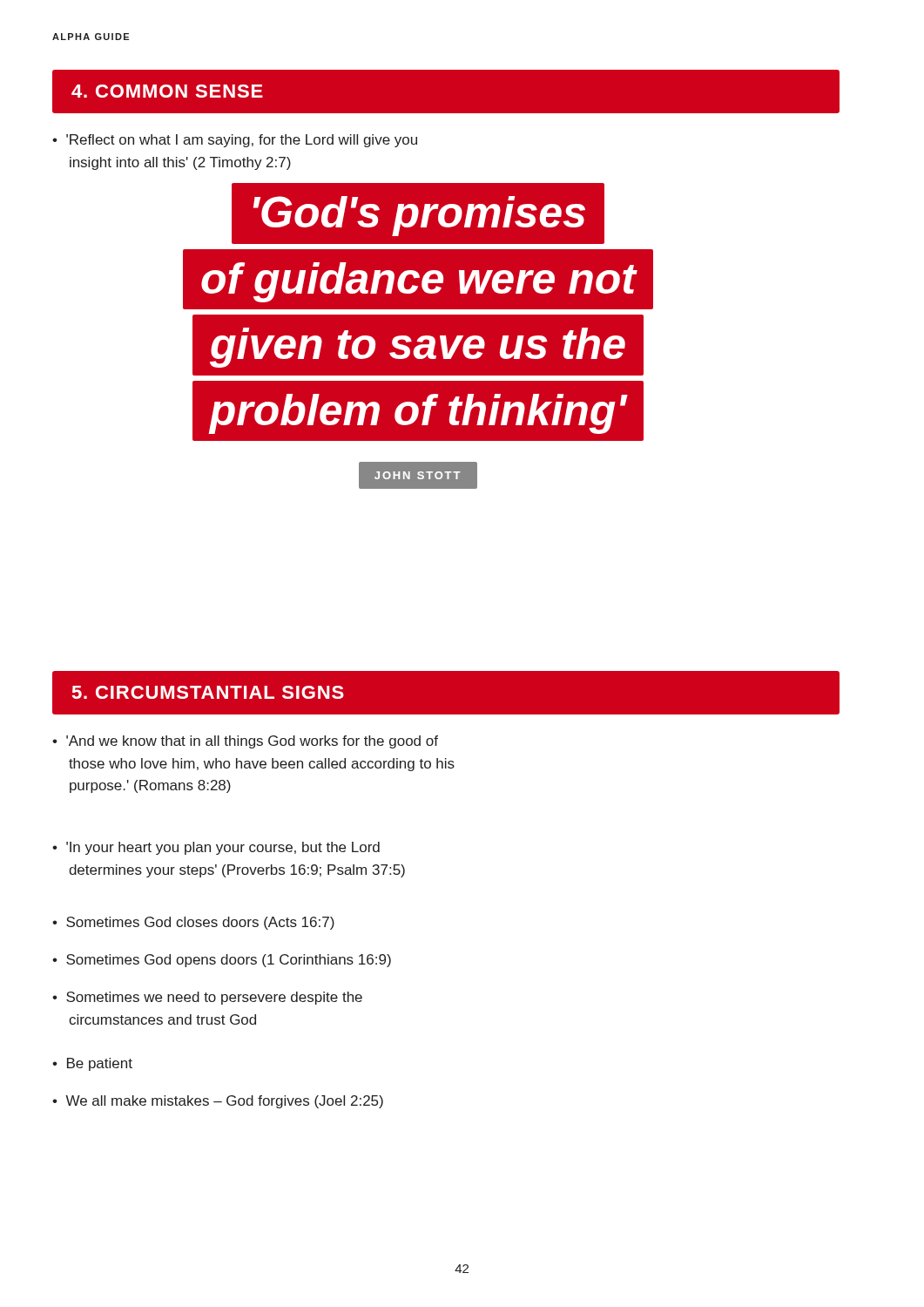
Task: Find the list item that reads "• 'And we know that in"
Action: [253, 763]
